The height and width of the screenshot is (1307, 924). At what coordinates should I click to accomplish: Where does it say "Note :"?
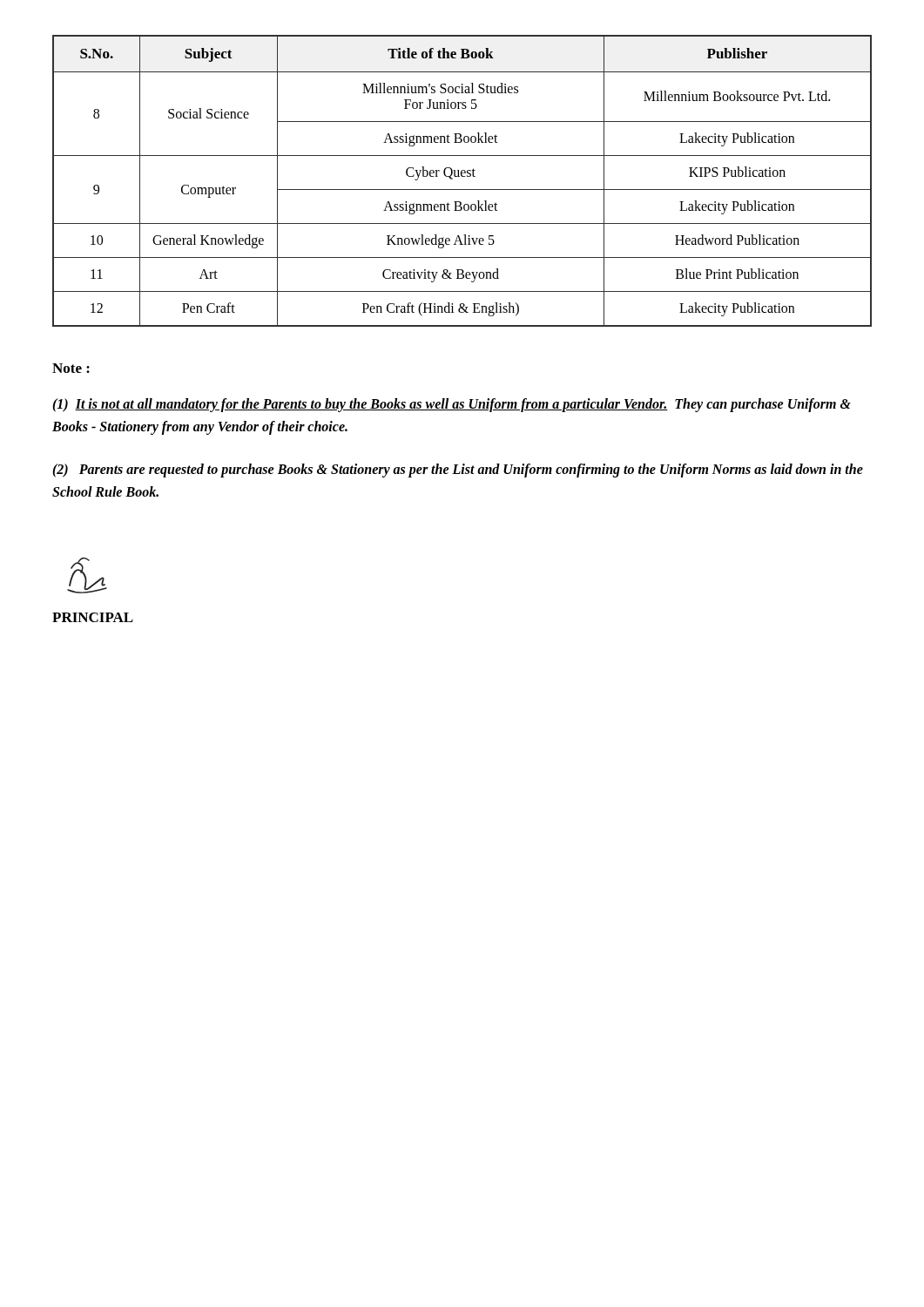[71, 368]
